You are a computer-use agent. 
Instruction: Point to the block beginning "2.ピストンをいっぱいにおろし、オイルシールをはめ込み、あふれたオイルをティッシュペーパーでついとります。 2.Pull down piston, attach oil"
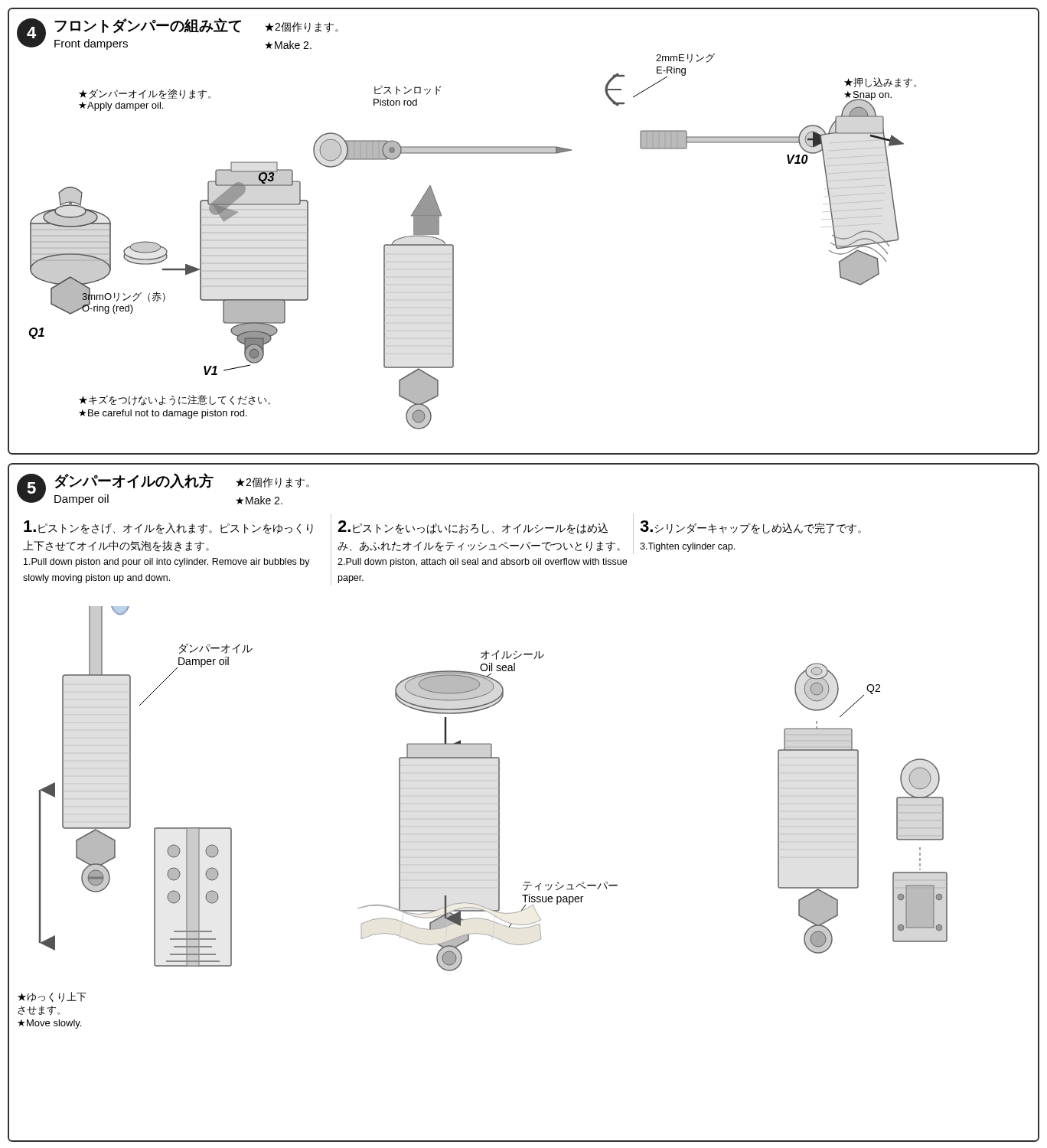pyautogui.click(x=482, y=550)
